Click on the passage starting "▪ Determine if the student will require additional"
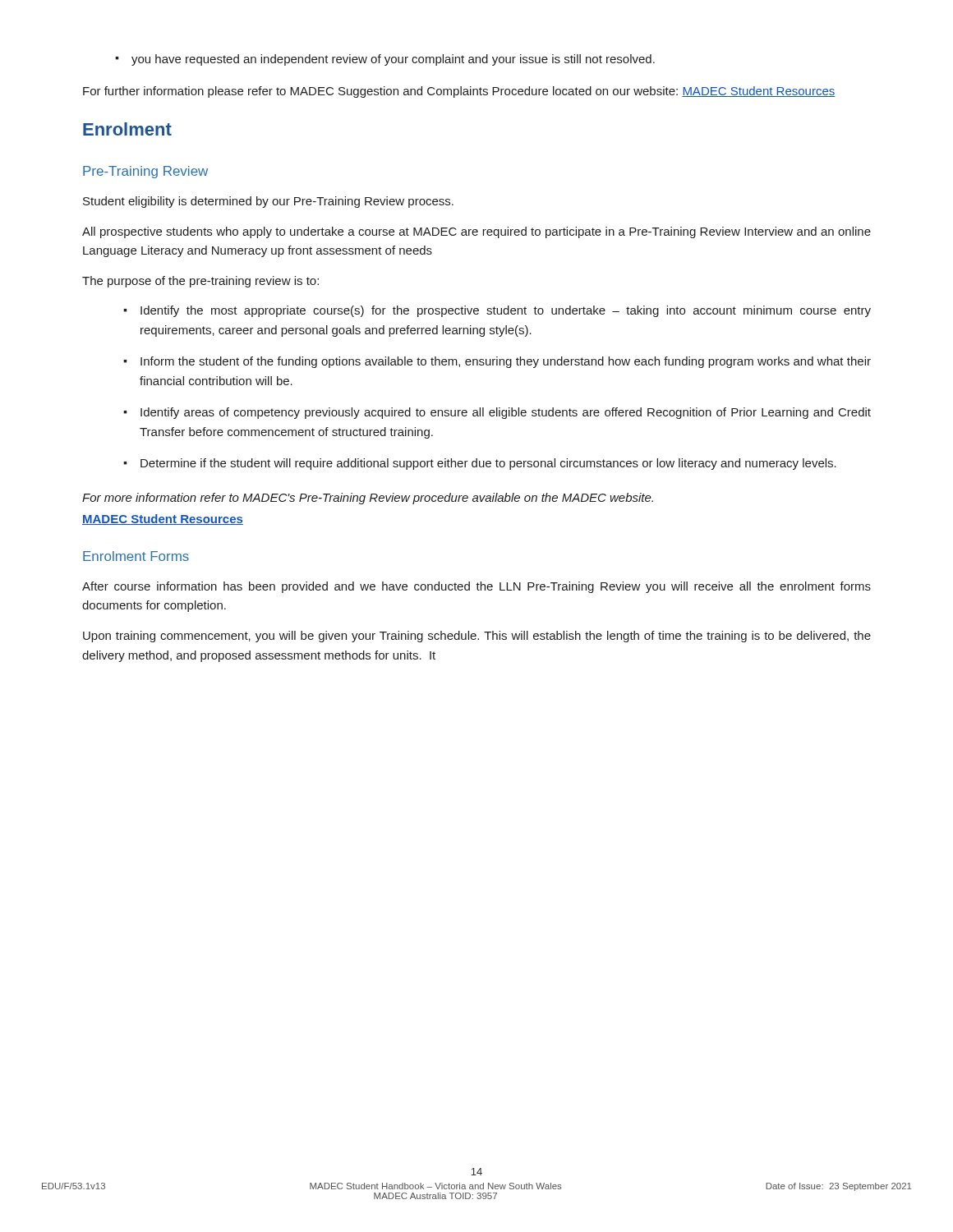The image size is (953, 1232). (x=497, y=463)
